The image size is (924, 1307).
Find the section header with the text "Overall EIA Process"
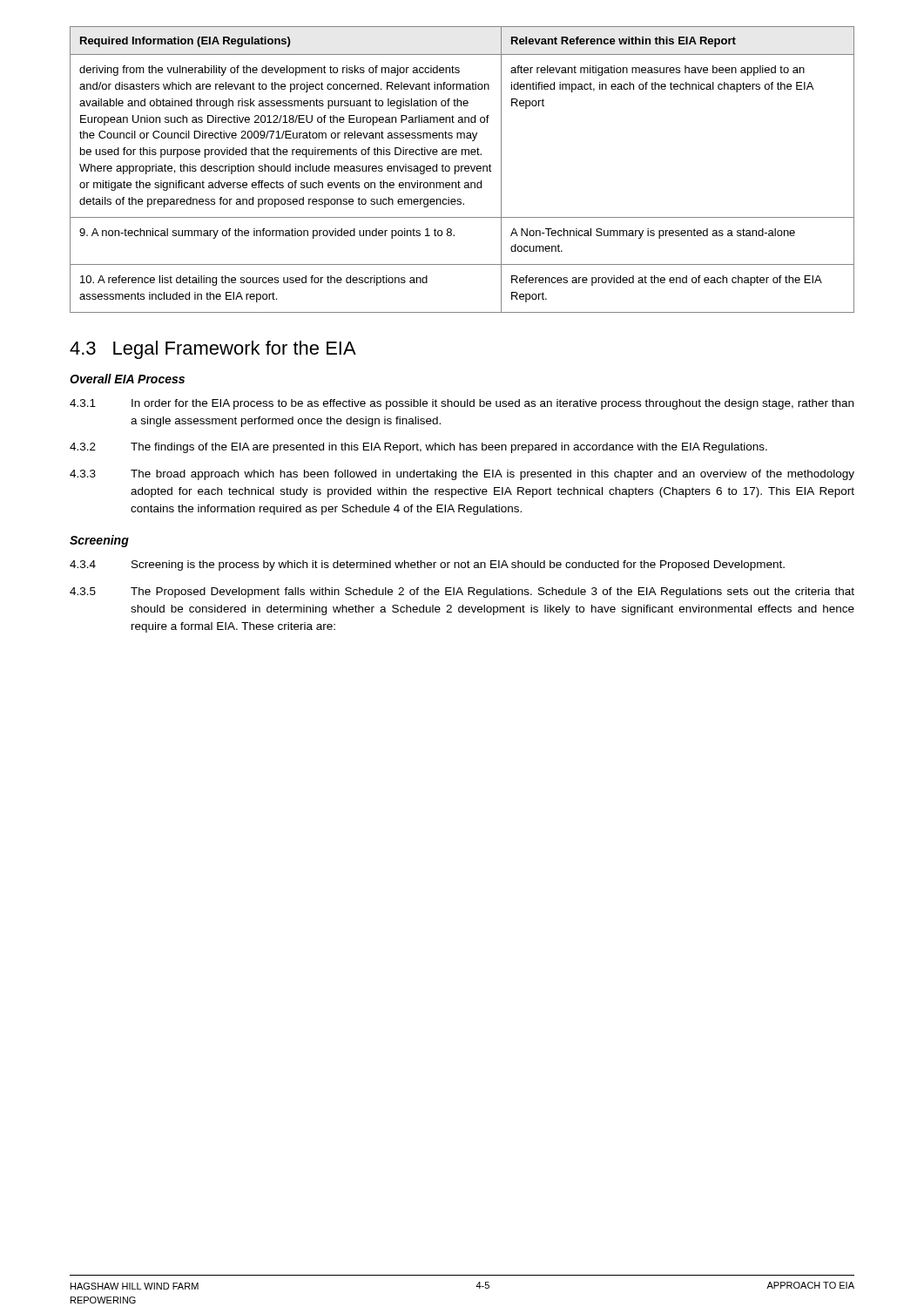click(x=127, y=379)
